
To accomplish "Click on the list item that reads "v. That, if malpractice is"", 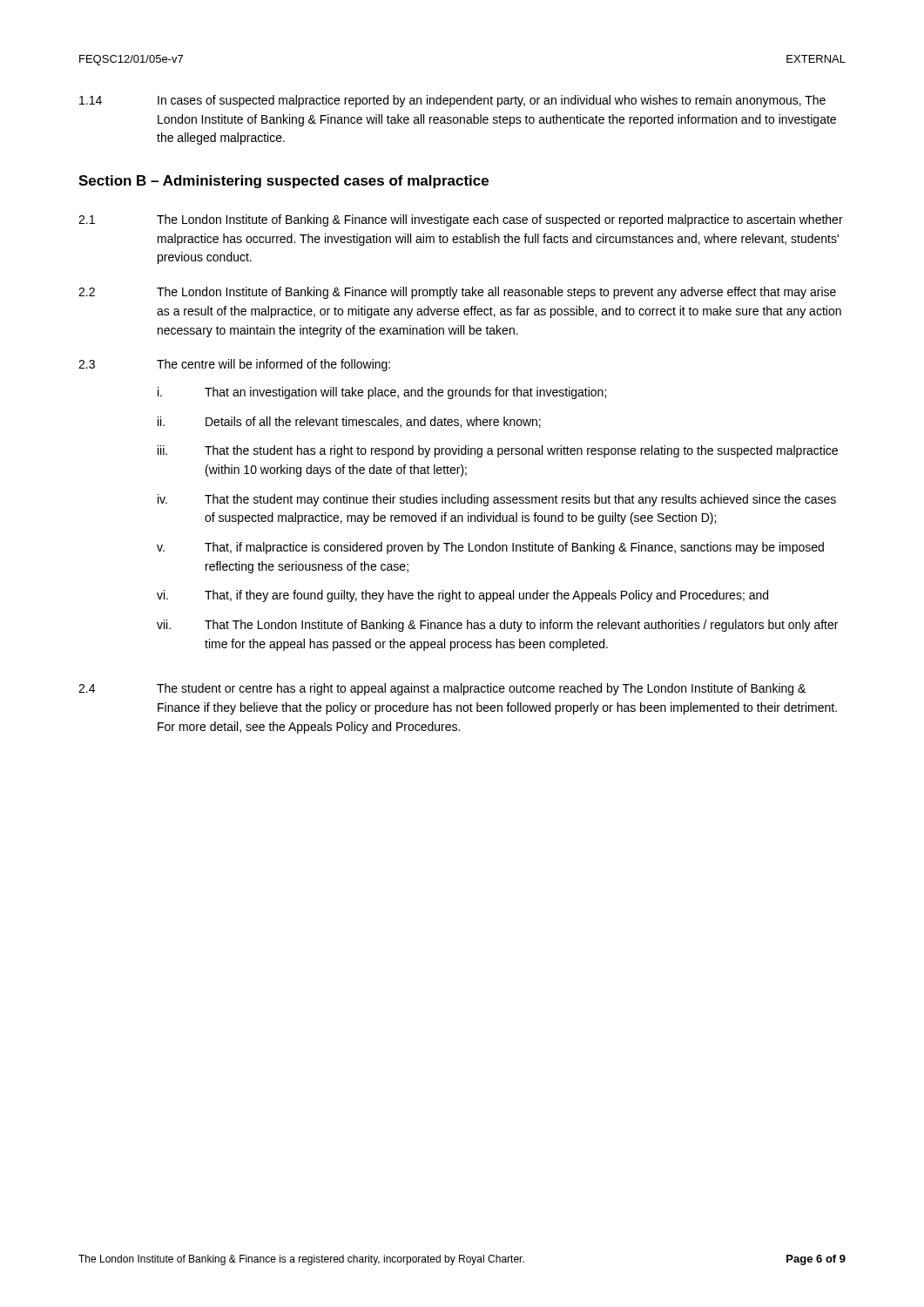I will [x=501, y=557].
